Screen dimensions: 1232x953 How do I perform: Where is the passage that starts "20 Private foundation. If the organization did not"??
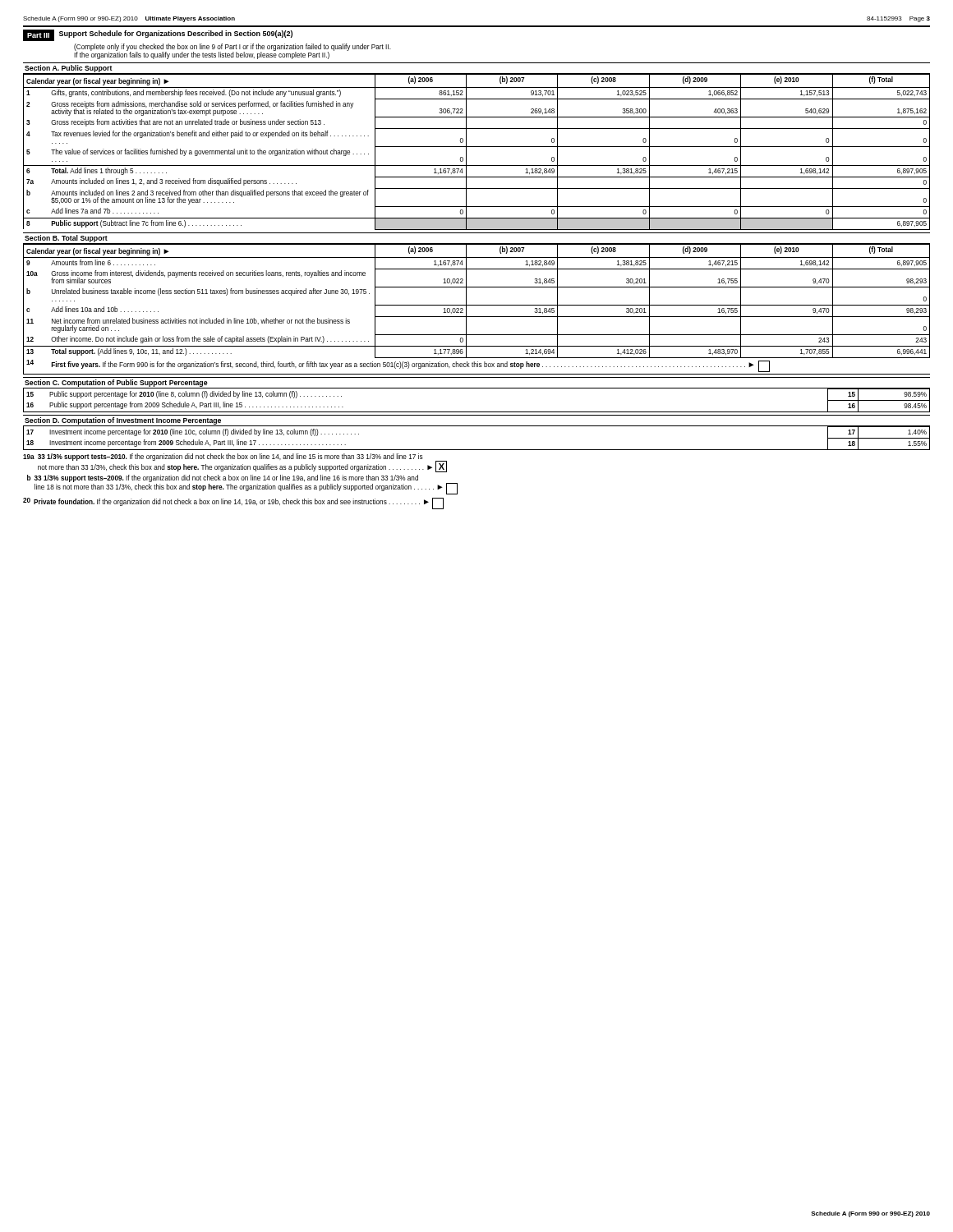pos(233,503)
